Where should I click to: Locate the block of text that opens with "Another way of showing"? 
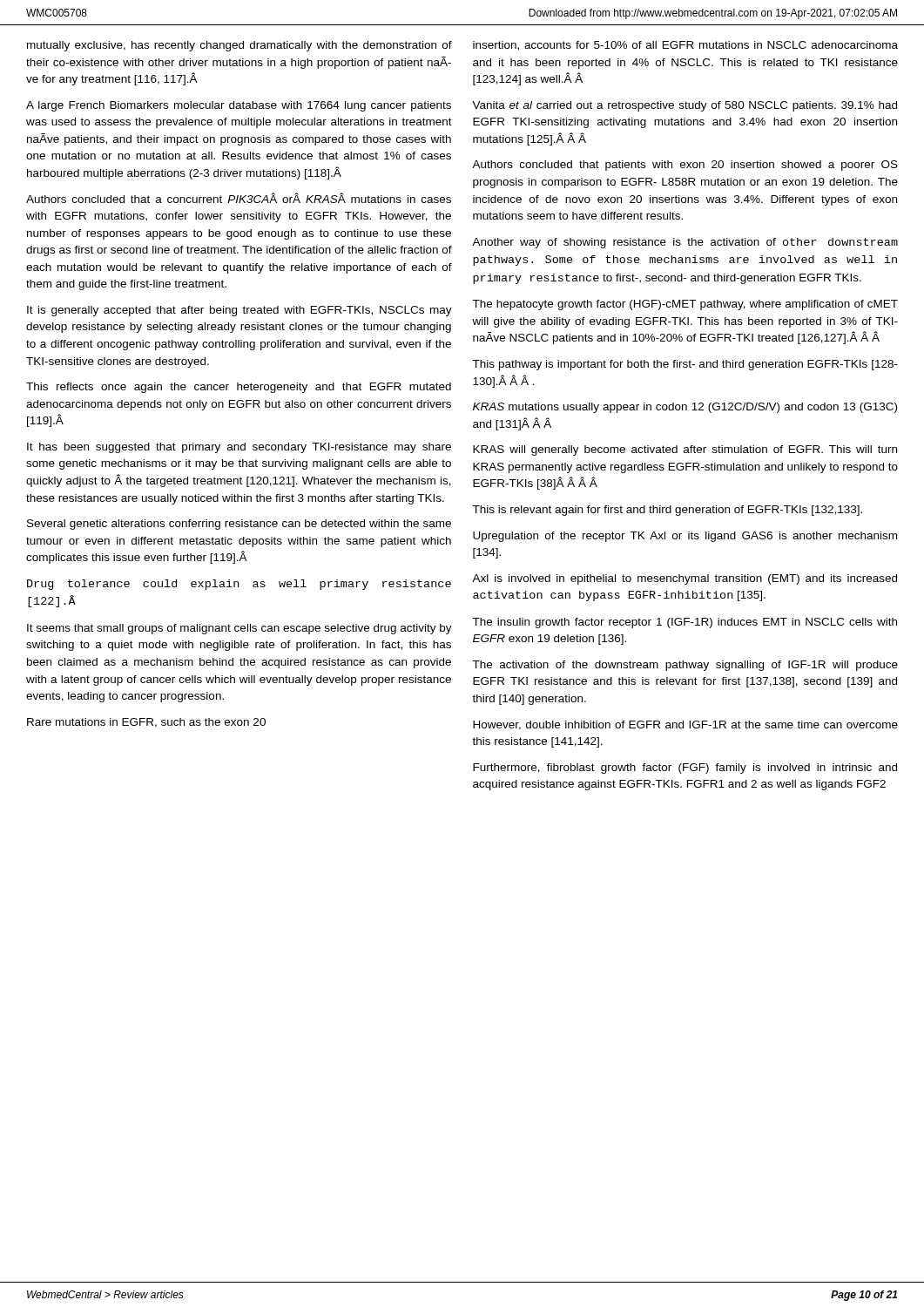685,260
